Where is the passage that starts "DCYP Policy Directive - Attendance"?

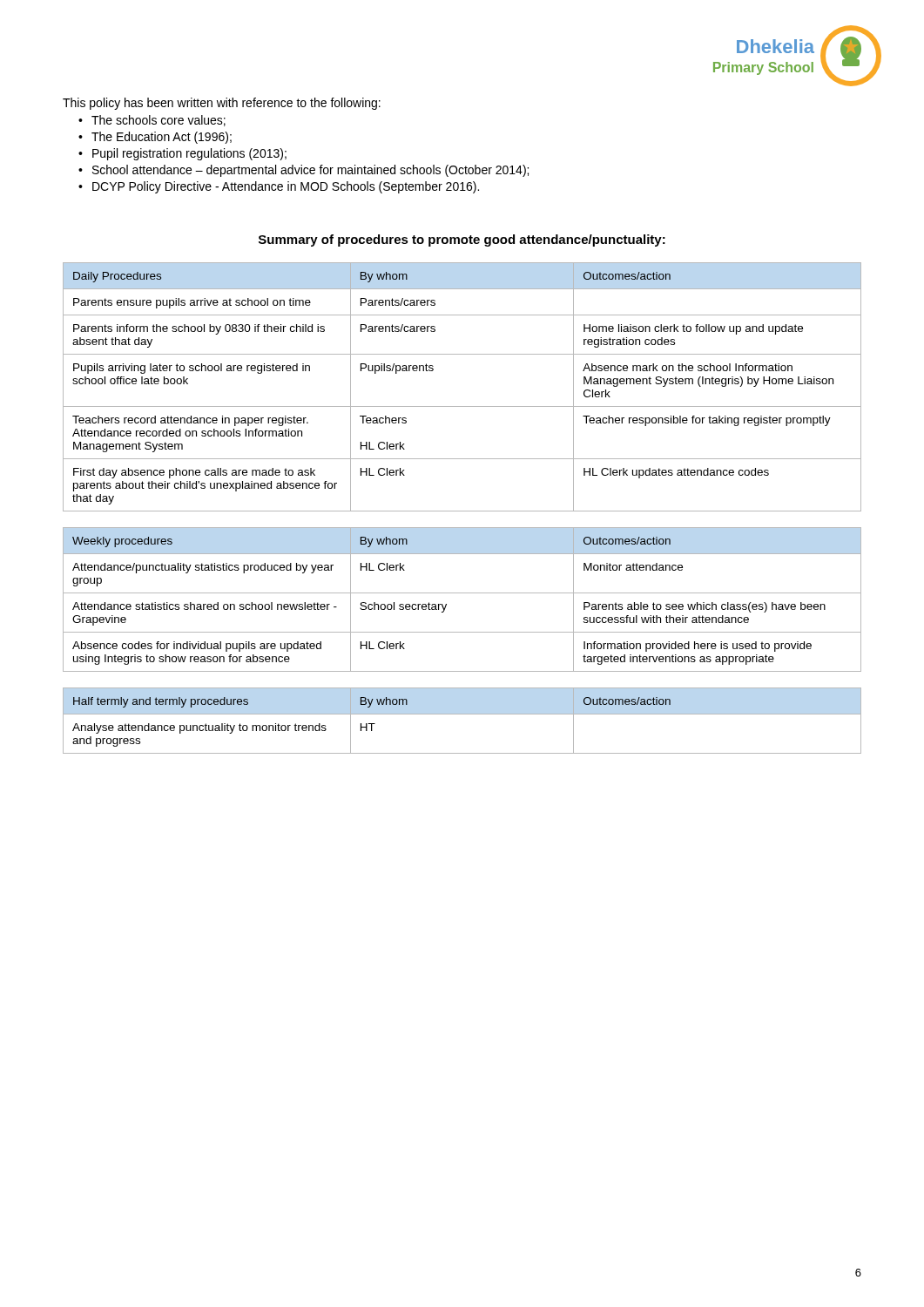pyautogui.click(x=286, y=186)
